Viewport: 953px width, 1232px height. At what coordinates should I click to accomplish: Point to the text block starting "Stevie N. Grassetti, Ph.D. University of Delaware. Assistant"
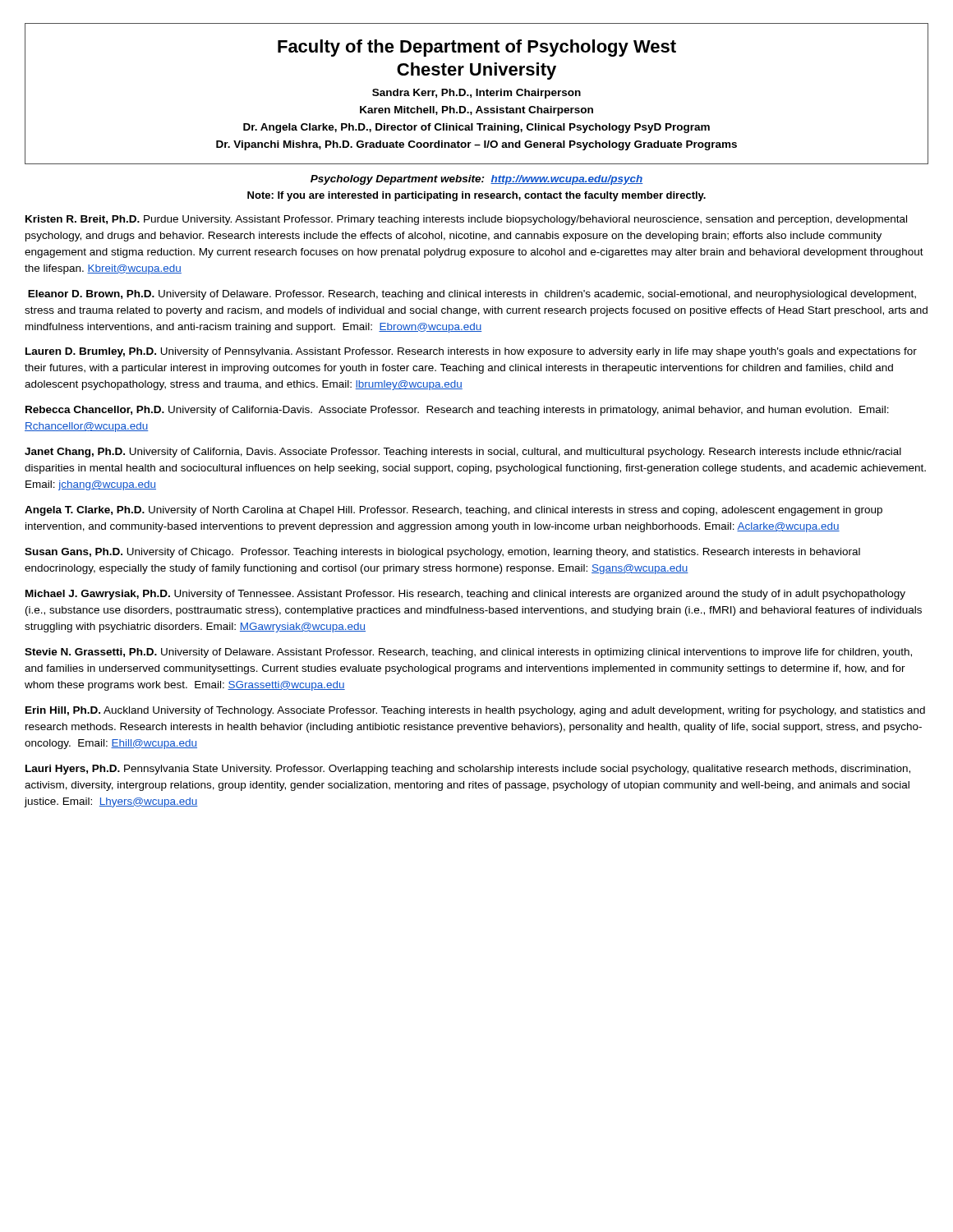point(469,668)
